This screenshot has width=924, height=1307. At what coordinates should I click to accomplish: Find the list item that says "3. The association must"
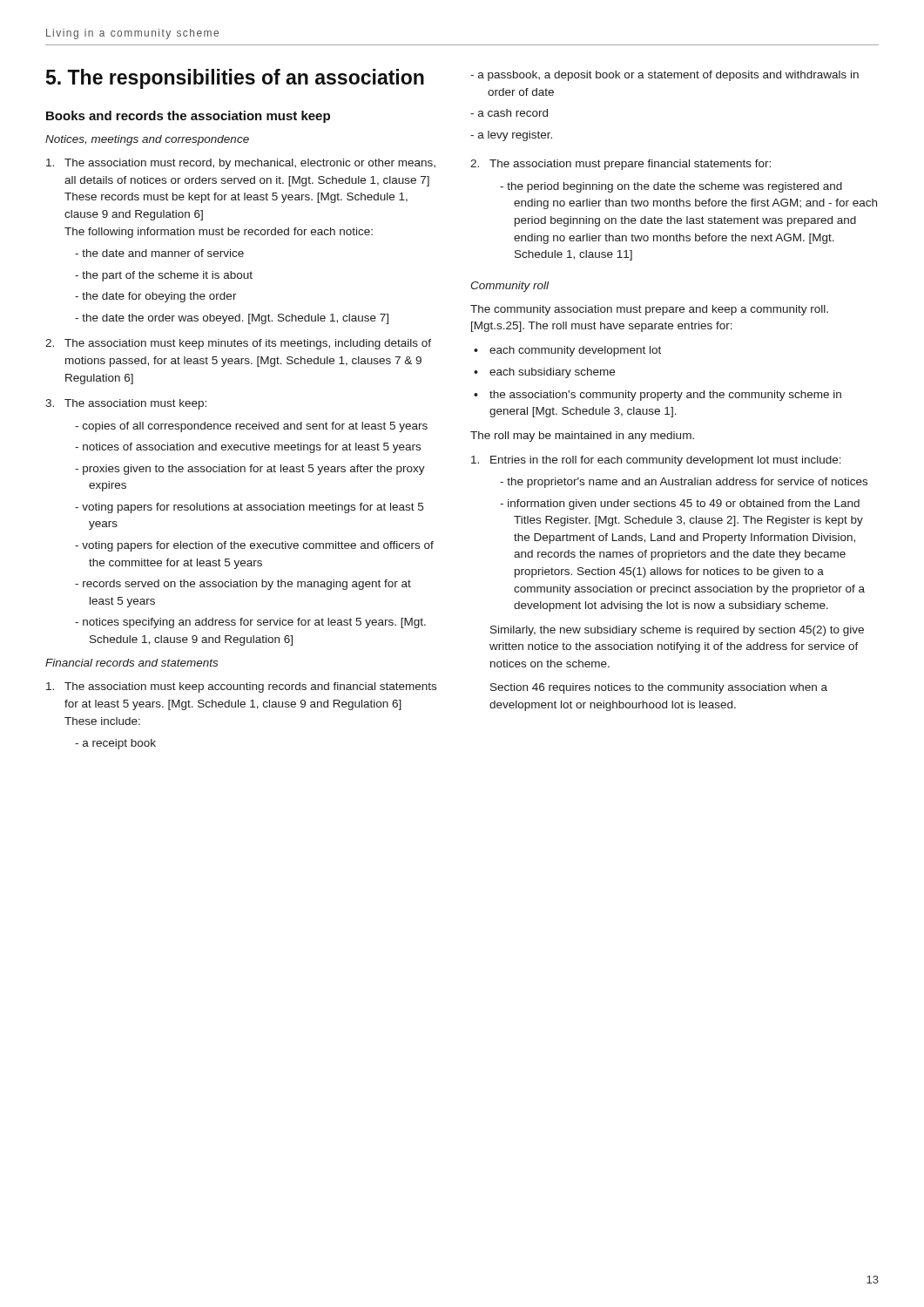pyautogui.click(x=241, y=521)
